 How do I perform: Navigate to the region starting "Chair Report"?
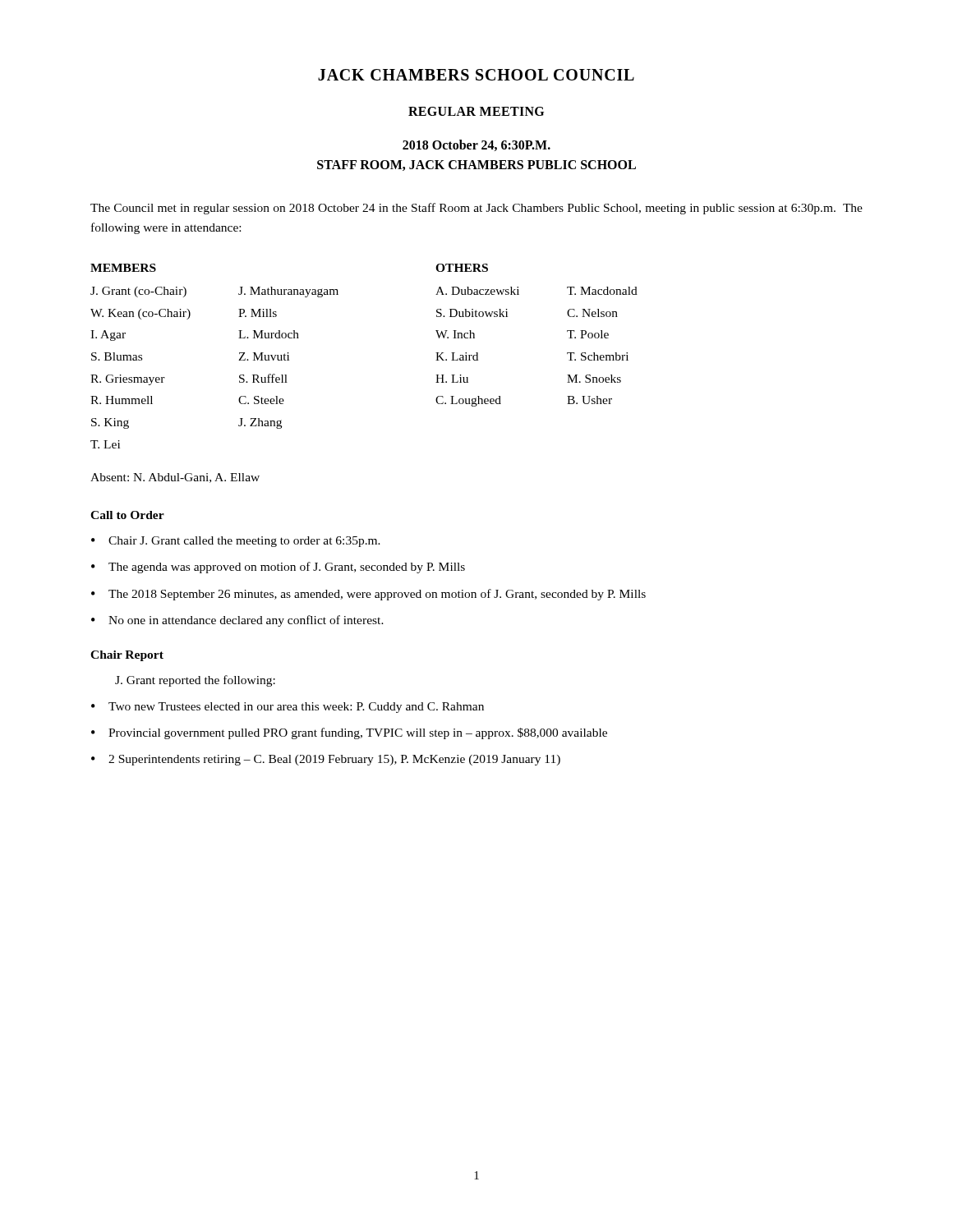(127, 654)
